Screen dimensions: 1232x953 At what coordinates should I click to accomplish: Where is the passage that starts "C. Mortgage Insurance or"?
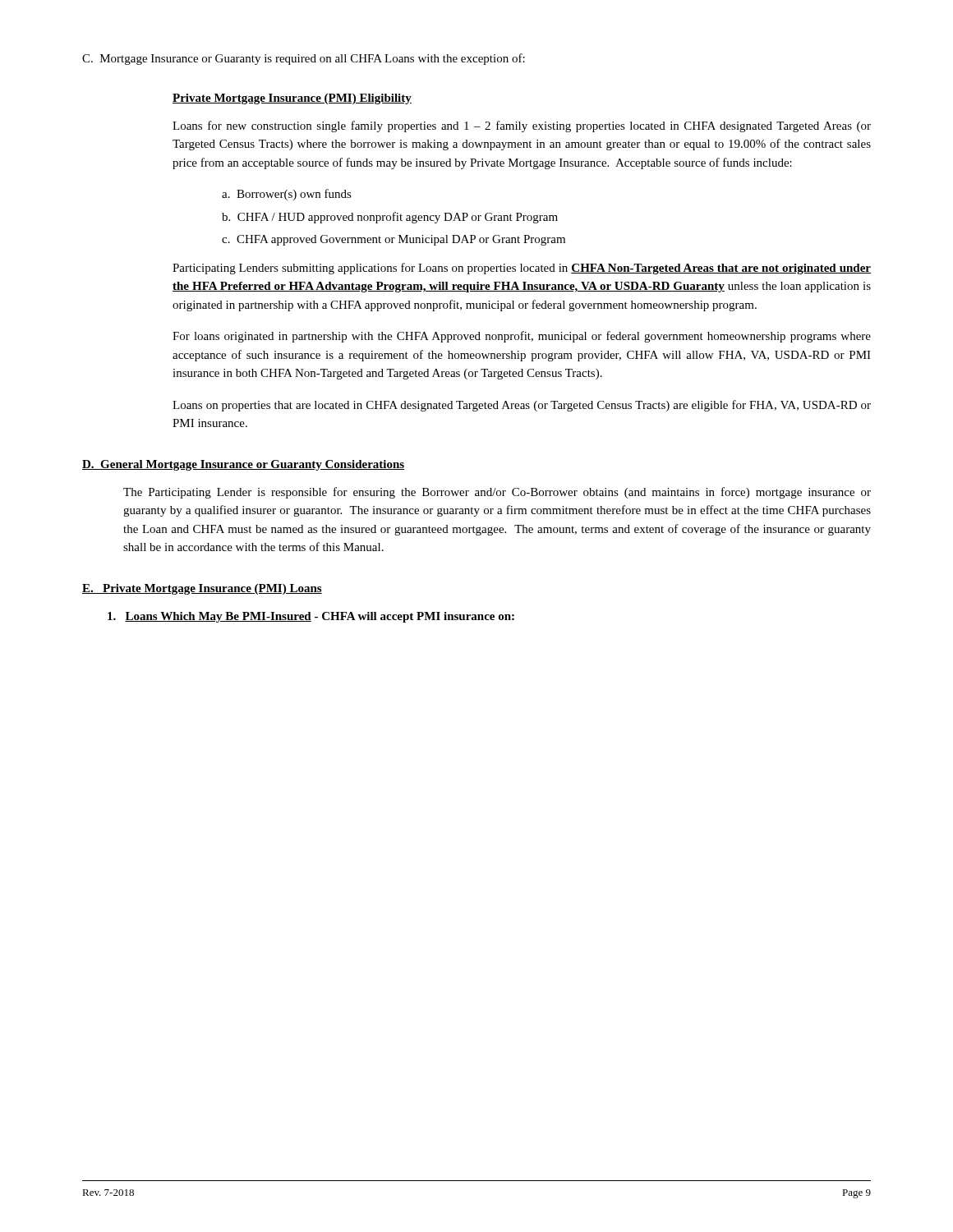pos(304,58)
